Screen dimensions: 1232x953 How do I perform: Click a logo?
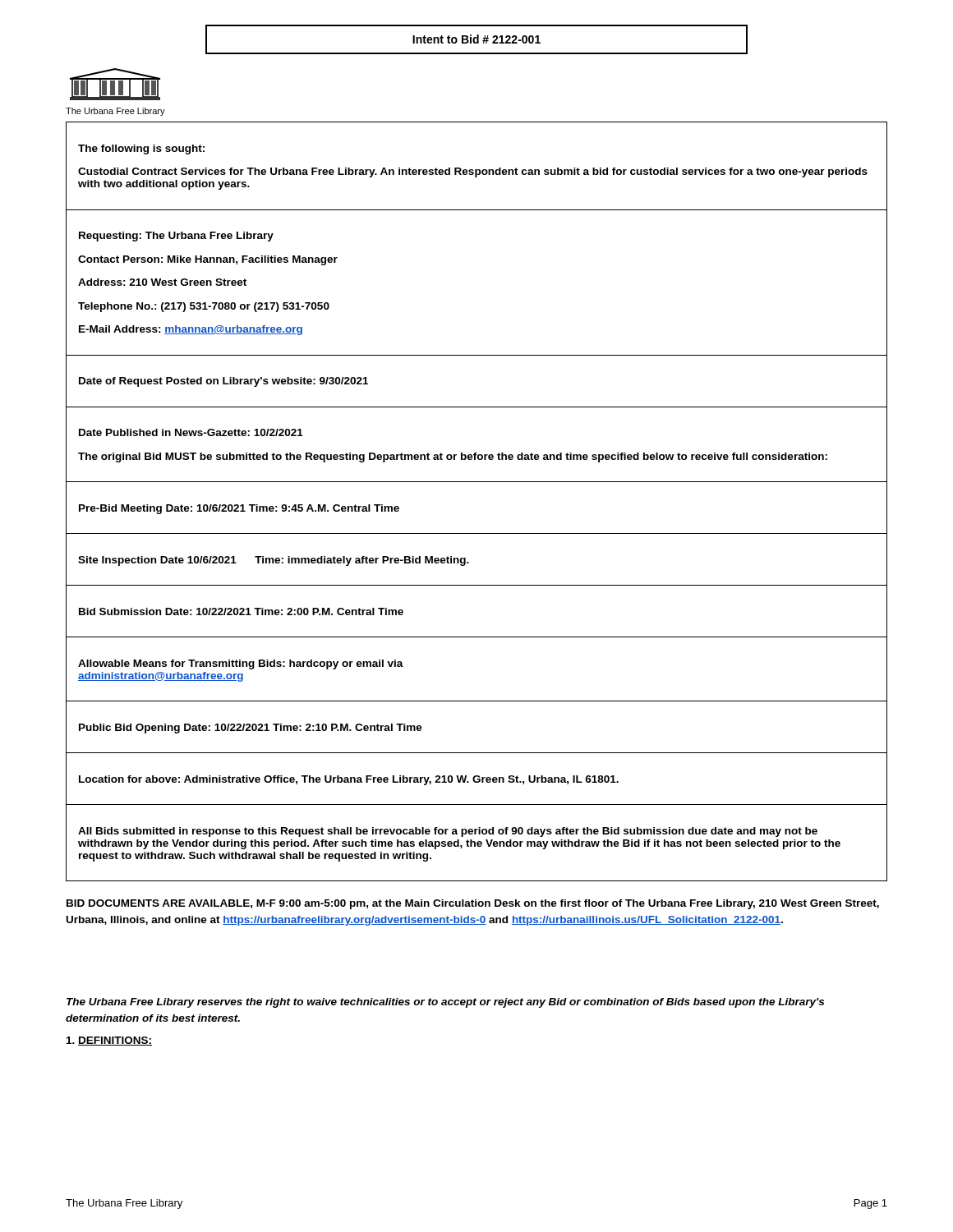(x=123, y=92)
